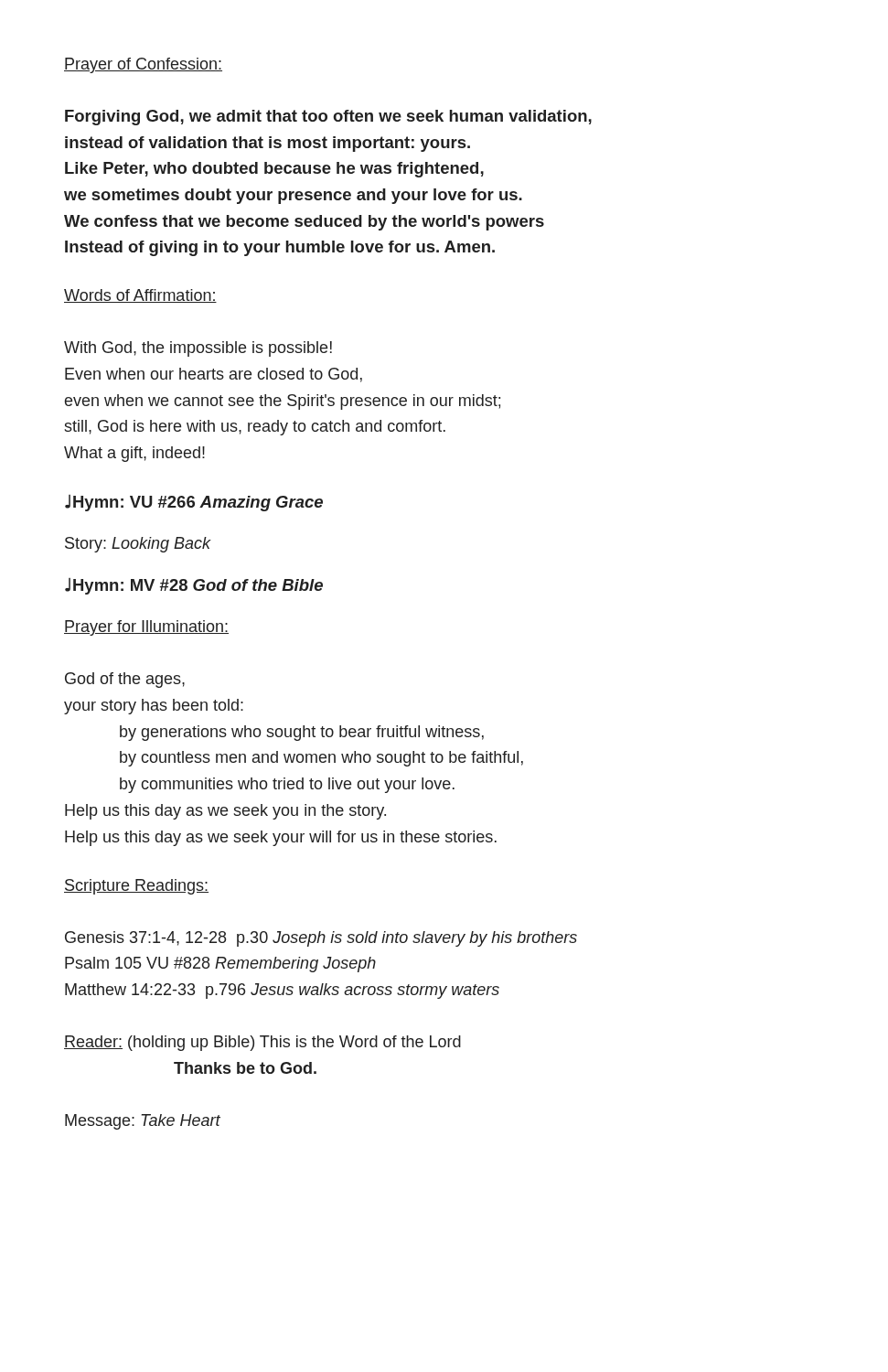Where is the passage that starts "God of the ages, your story has been"?
Image resolution: width=888 pixels, height=1372 pixels.
[444, 758]
